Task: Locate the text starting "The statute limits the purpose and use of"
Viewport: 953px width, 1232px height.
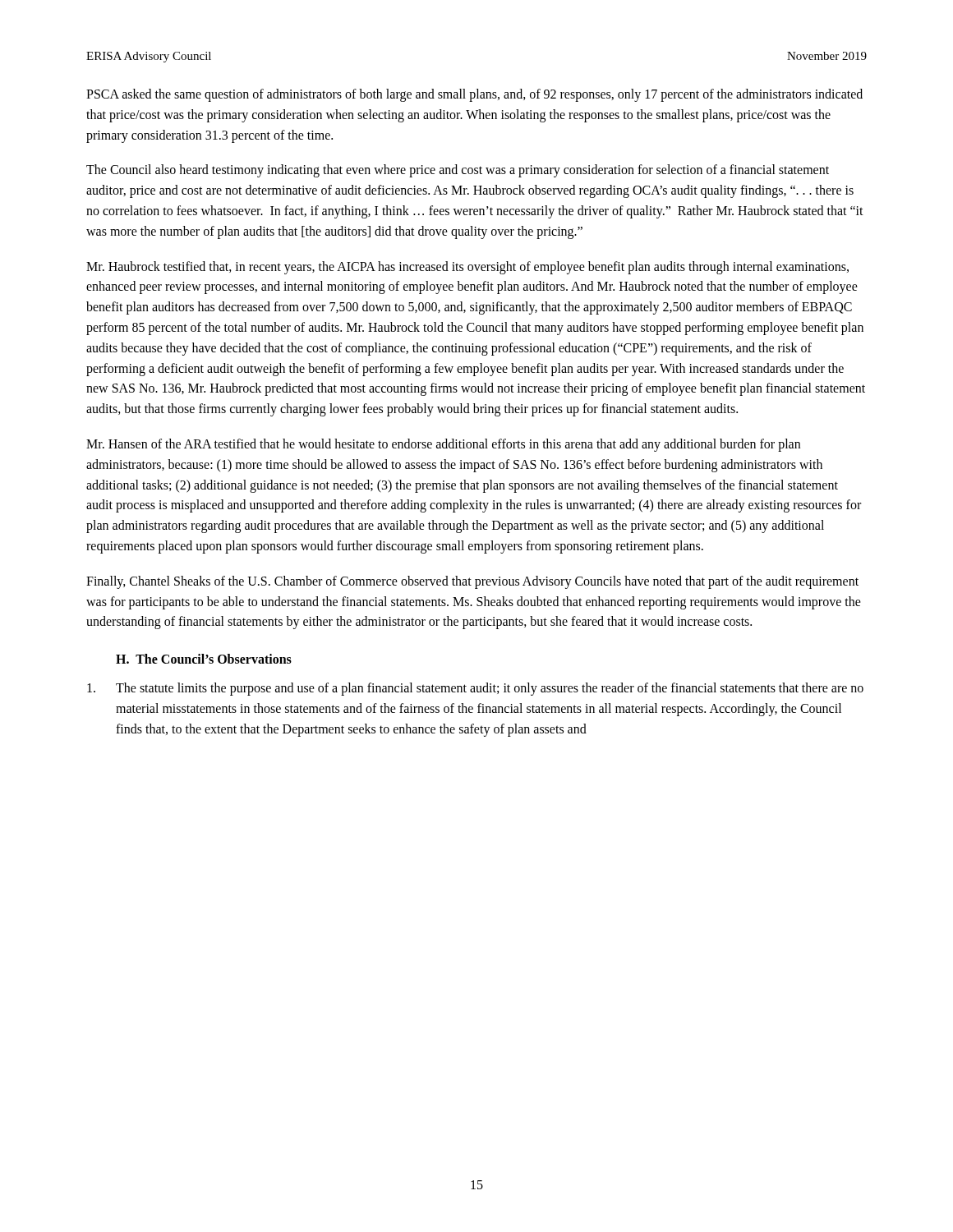Action: pos(476,709)
